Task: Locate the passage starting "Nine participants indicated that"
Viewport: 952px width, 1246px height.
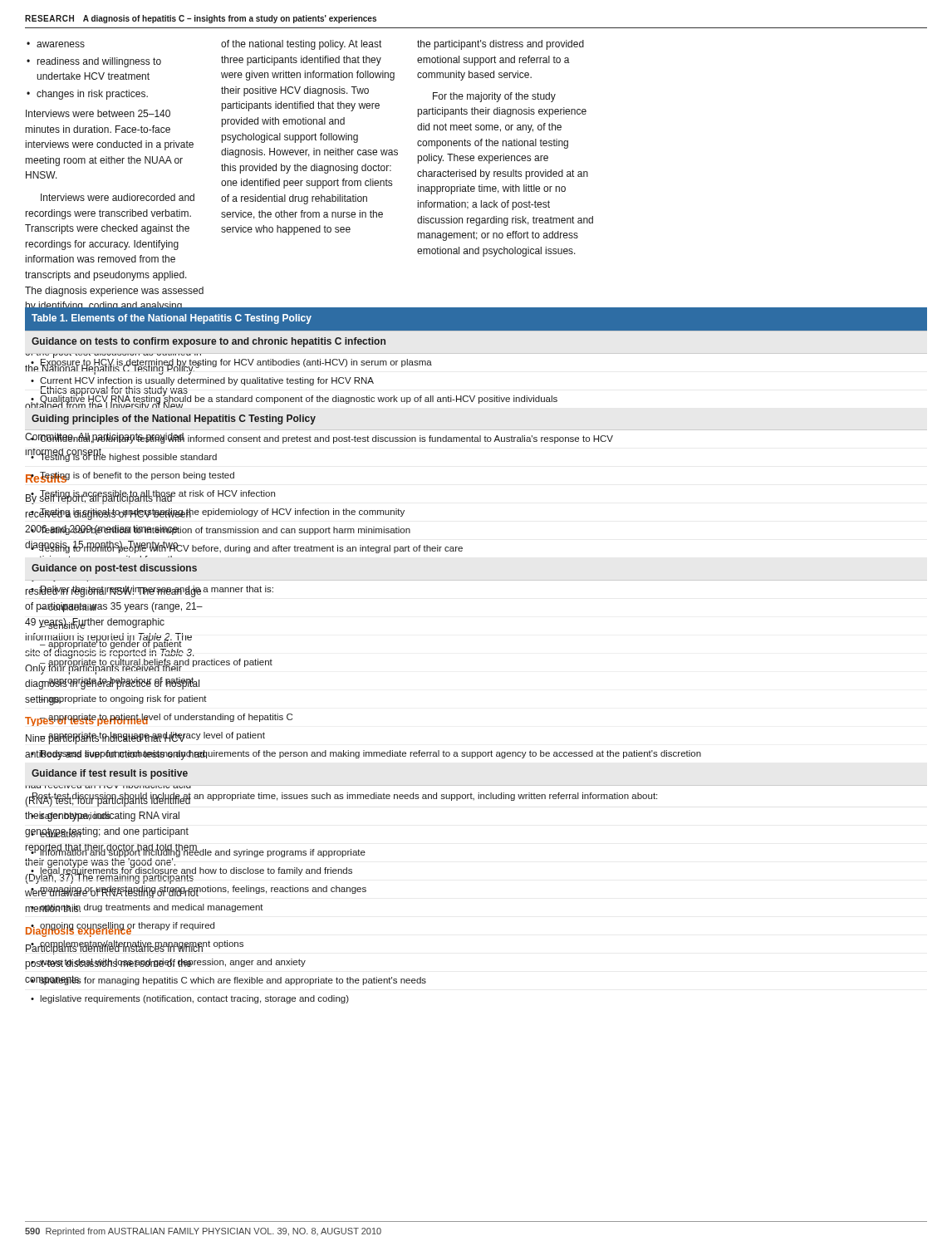Action: pyautogui.click(x=115, y=824)
